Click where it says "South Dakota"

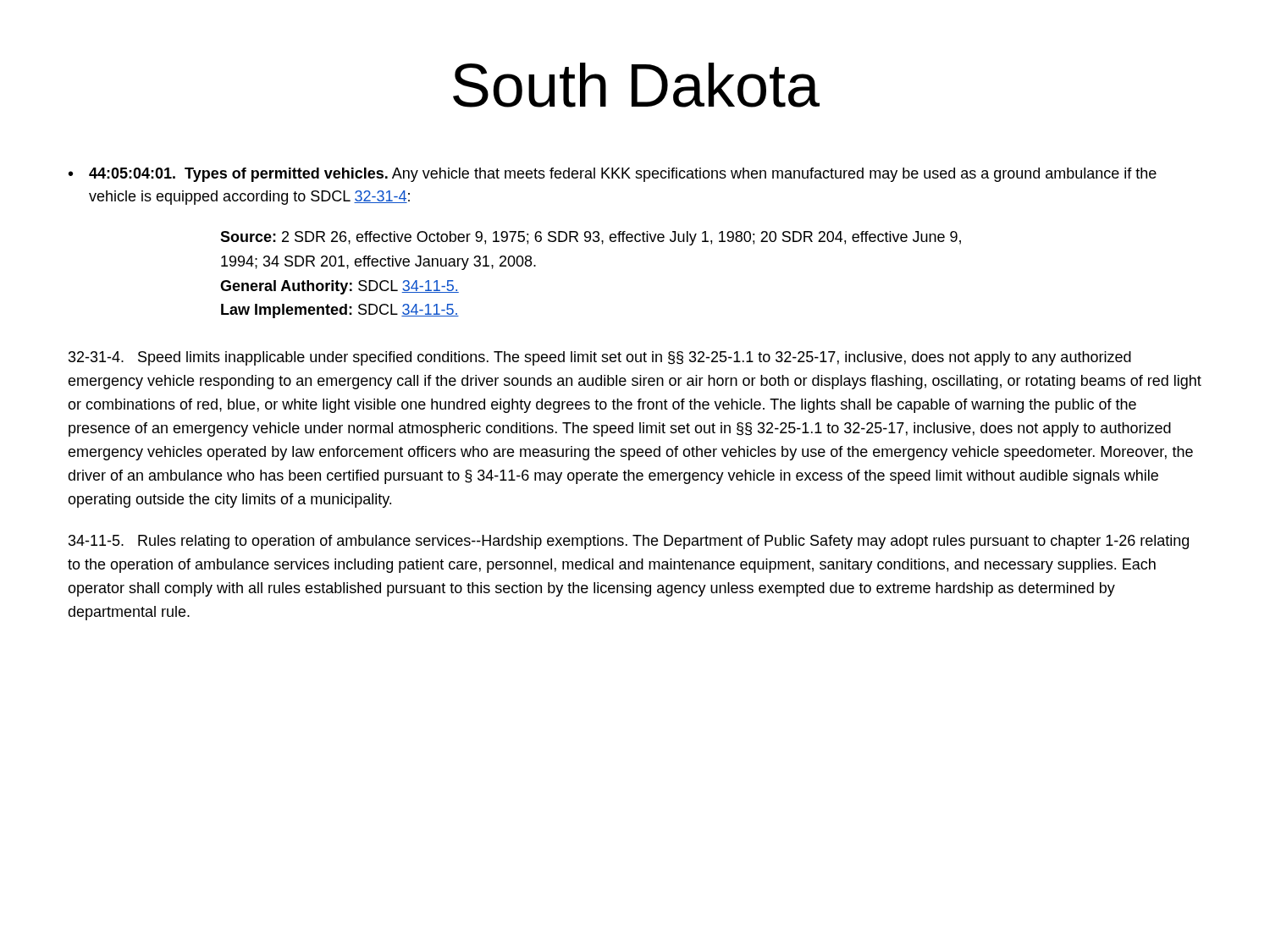click(635, 85)
